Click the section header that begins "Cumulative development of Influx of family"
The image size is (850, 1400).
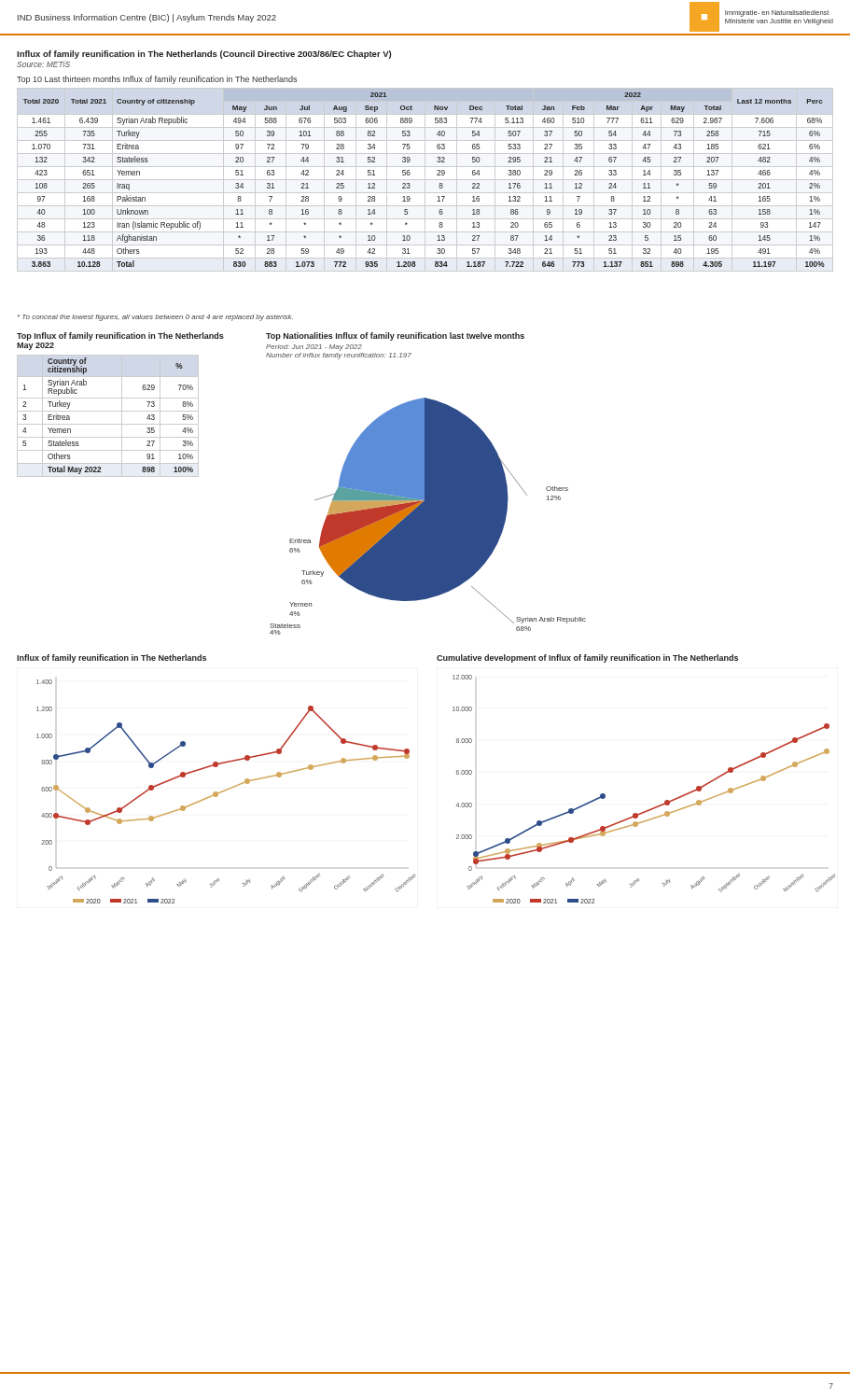tap(588, 658)
